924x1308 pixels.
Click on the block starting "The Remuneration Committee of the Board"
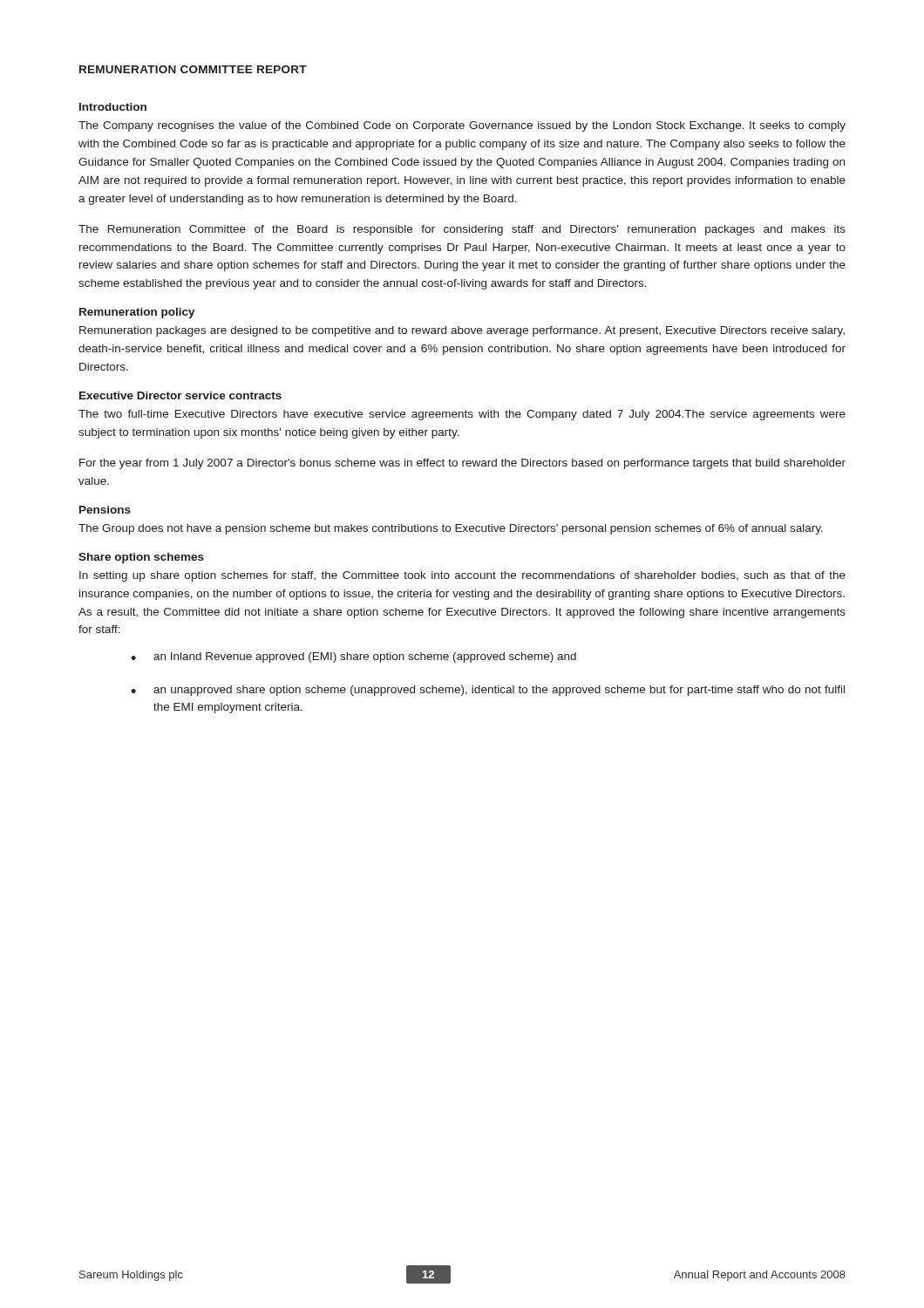[462, 256]
